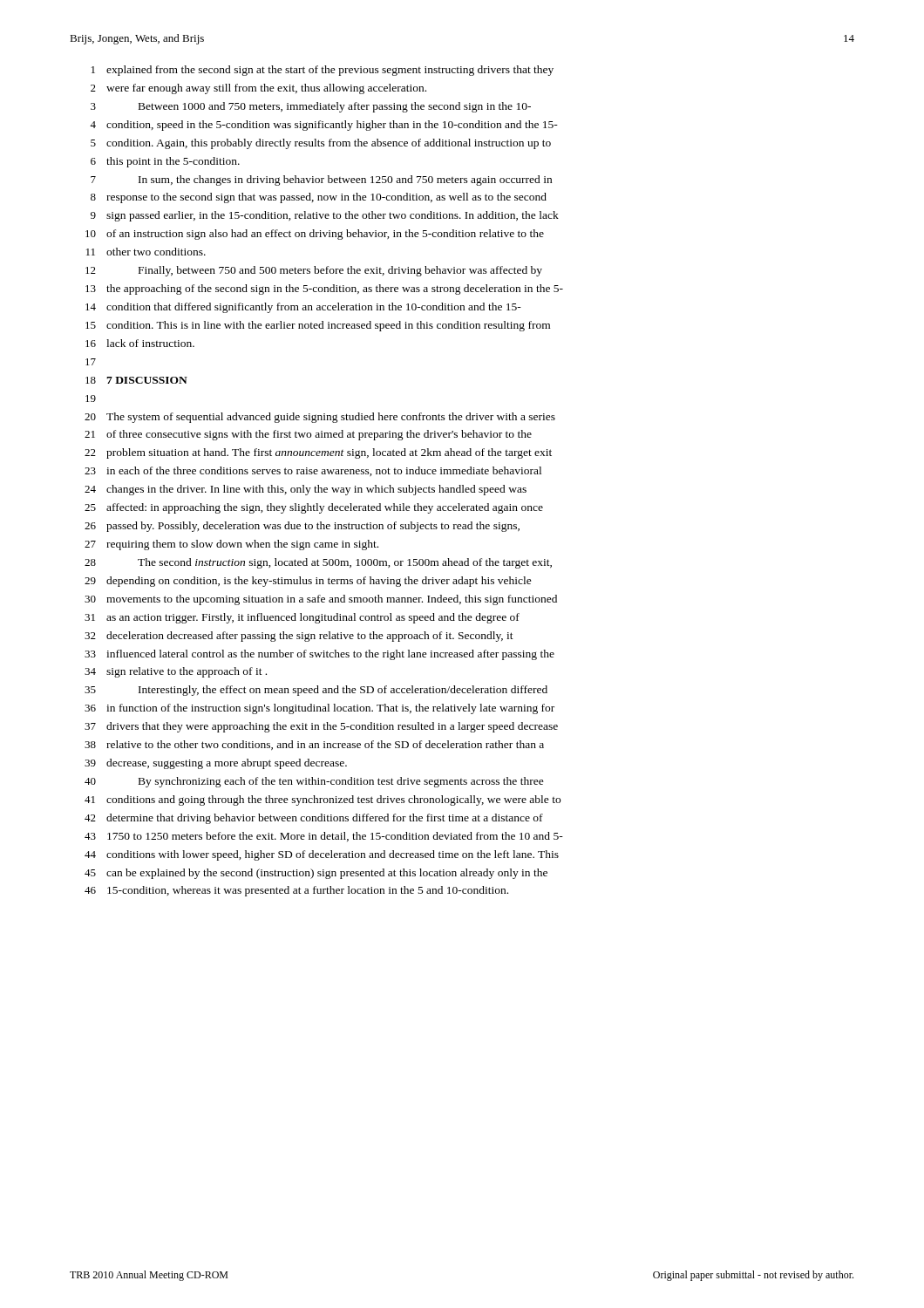Navigate to the text block starting "7 In sum,"
Screen dimensions: 1308x924
click(x=462, y=216)
